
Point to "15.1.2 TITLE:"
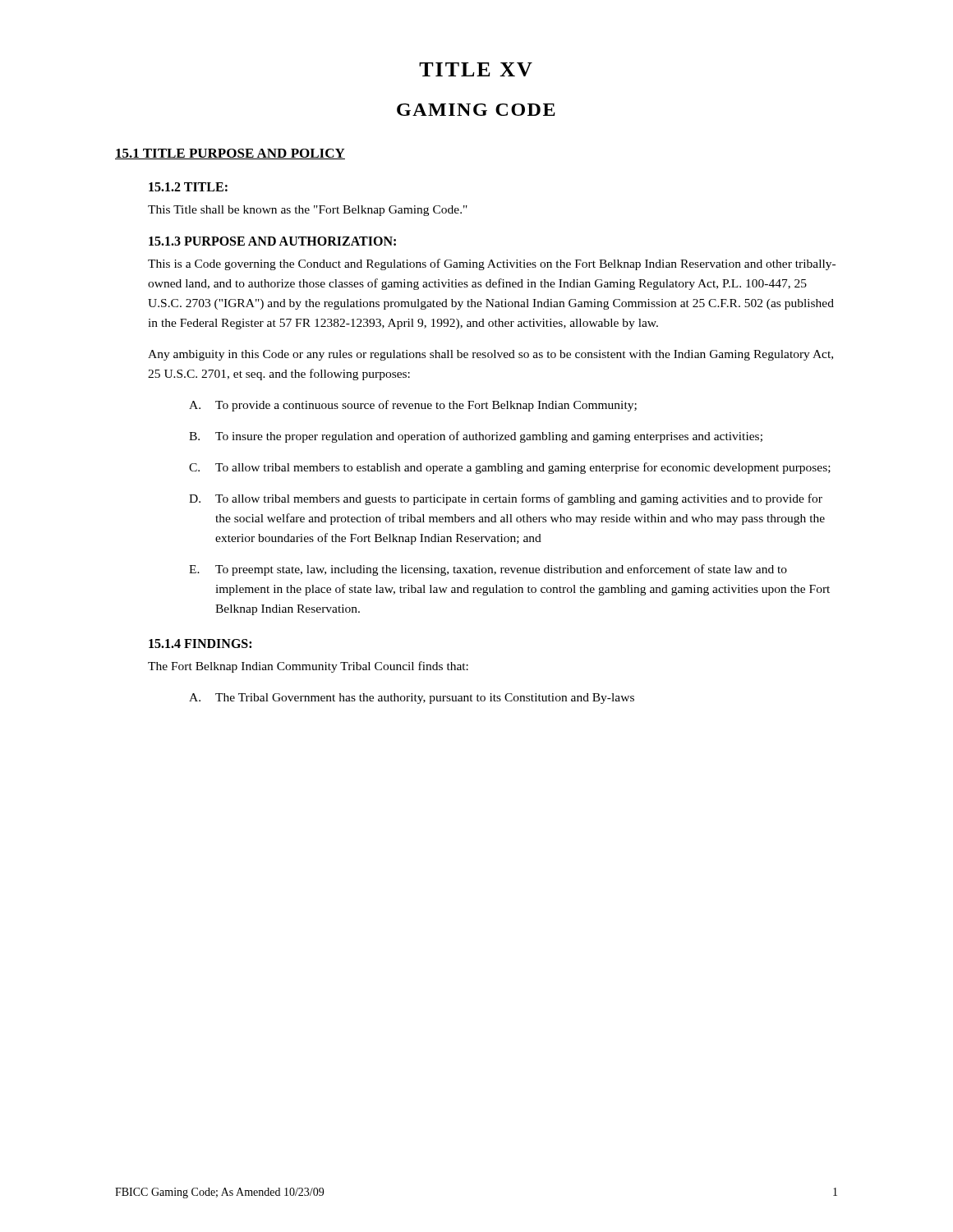coord(188,187)
